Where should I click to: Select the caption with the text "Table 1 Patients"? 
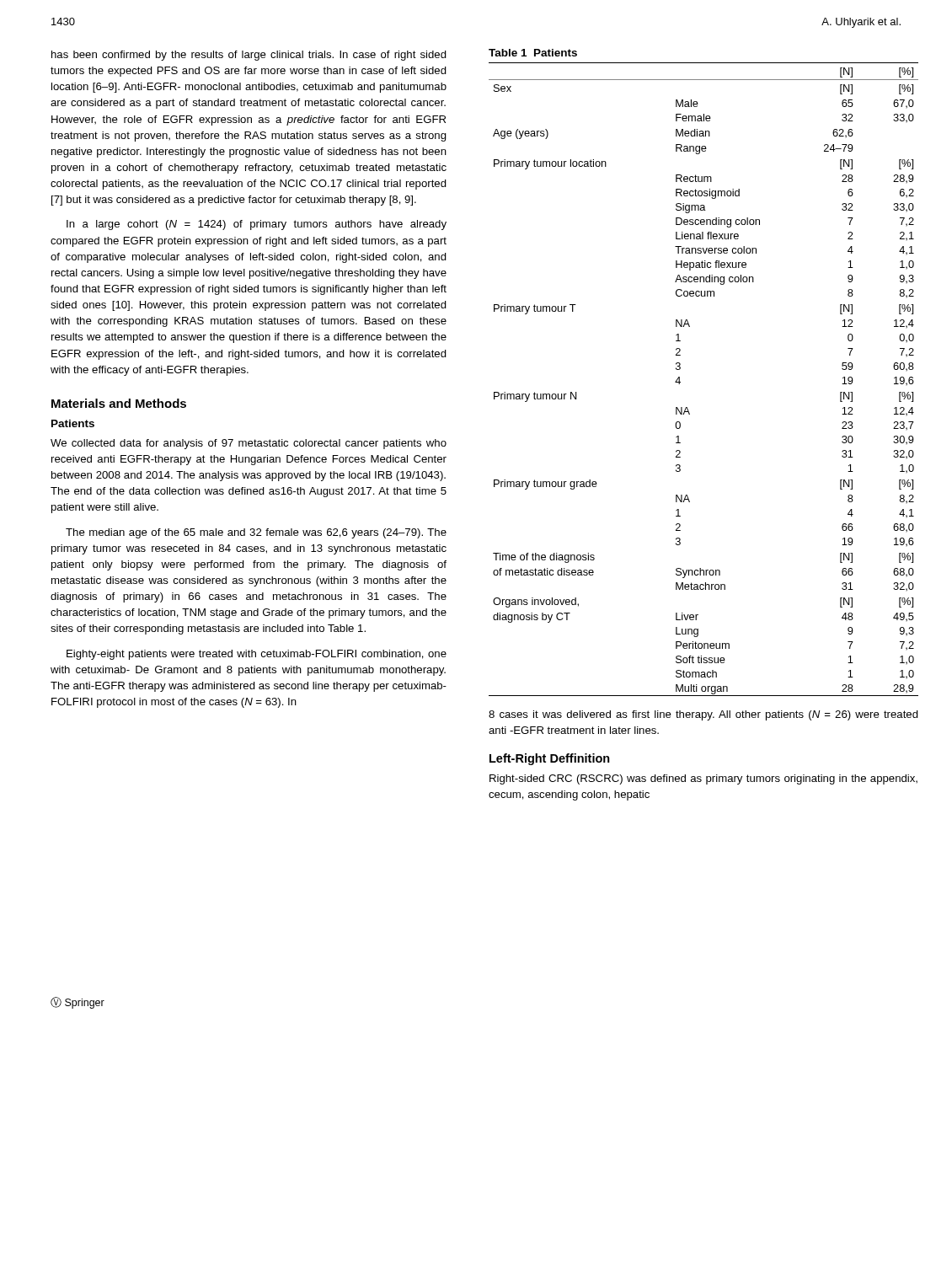tap(533, 53)
